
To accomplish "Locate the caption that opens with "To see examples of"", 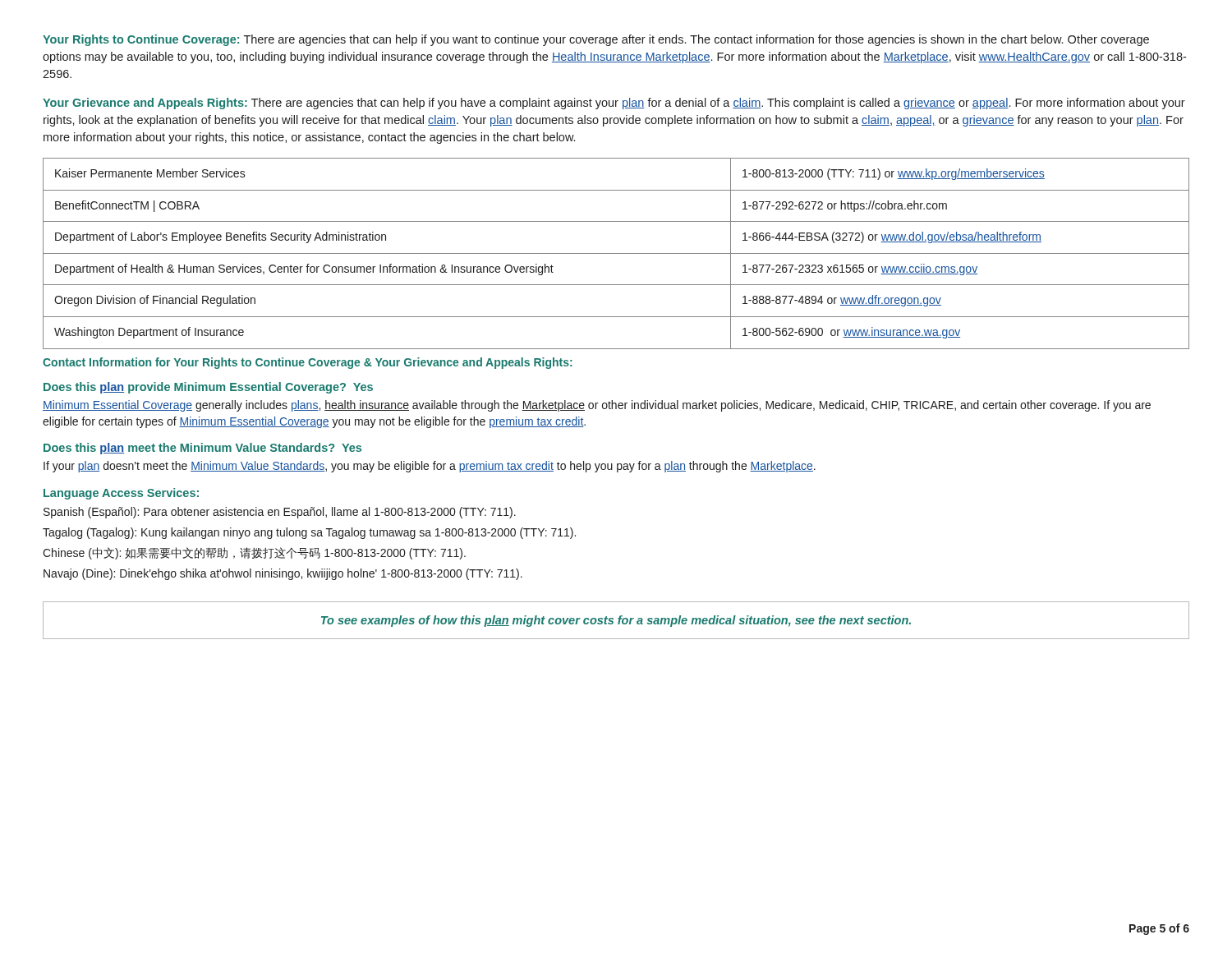I will click(x=616, y=620).
